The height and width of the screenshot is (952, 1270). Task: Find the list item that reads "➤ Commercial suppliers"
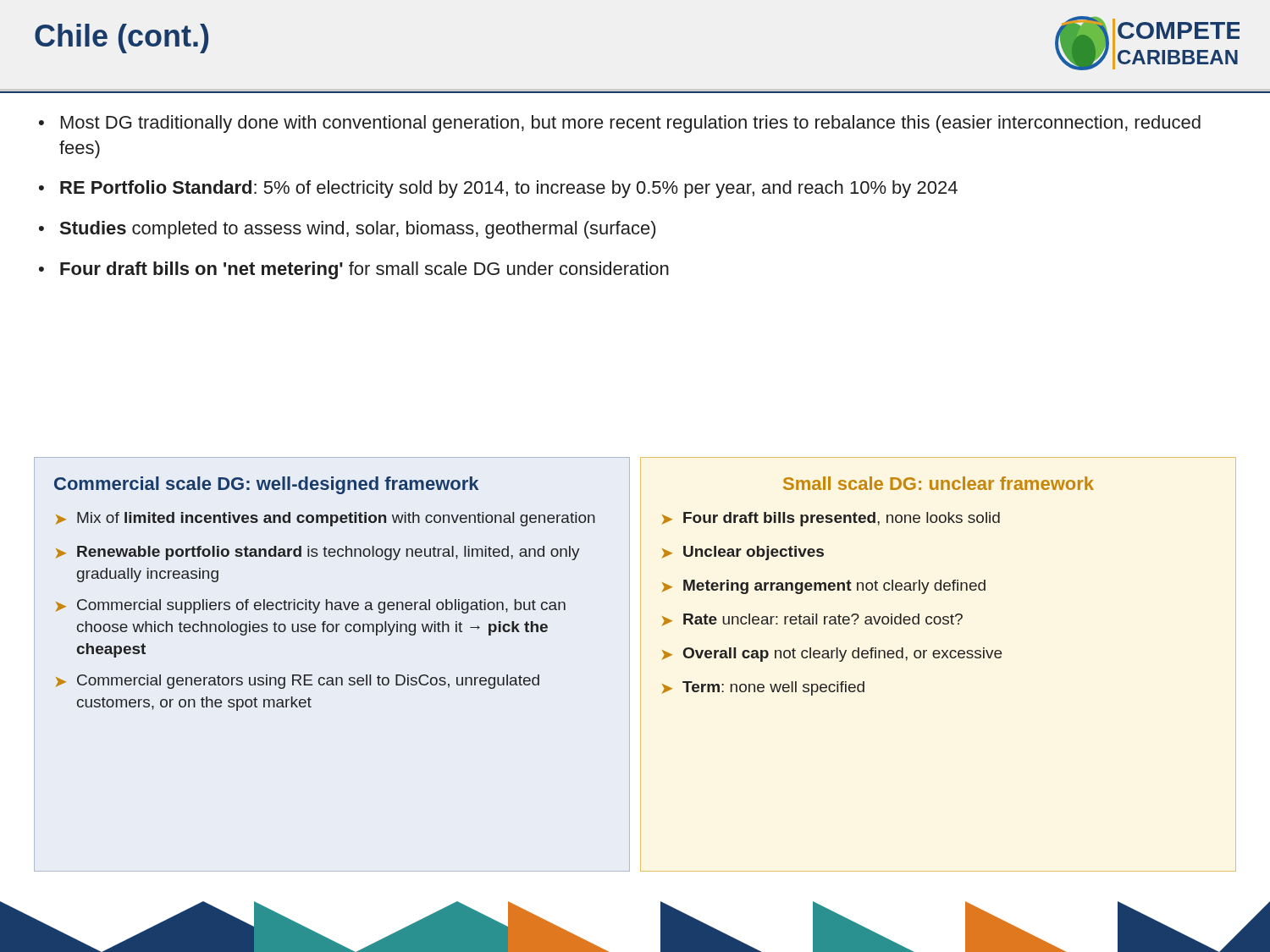(x=332, y=627)
